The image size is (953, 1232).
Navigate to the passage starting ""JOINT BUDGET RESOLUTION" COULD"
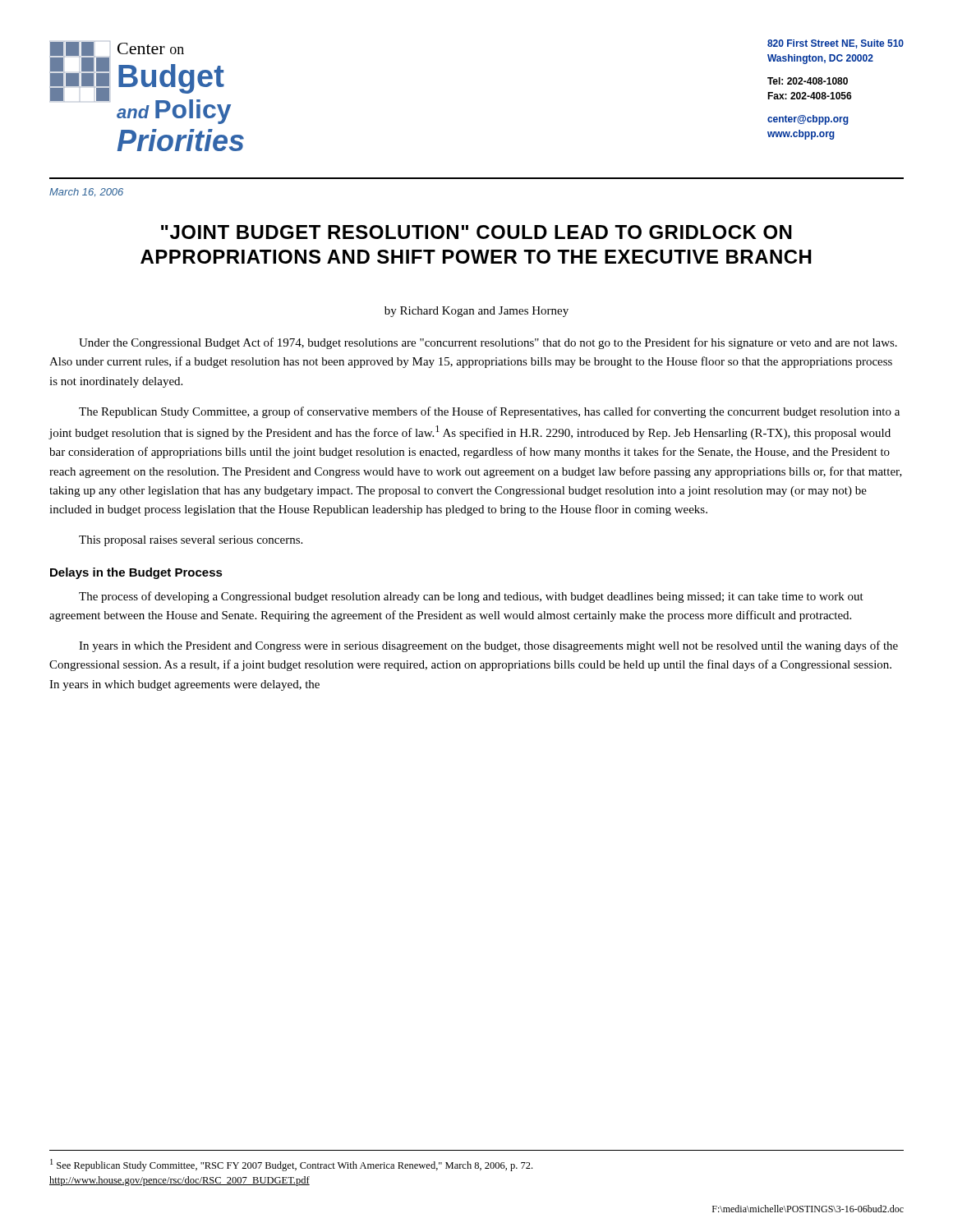(476, 244)
